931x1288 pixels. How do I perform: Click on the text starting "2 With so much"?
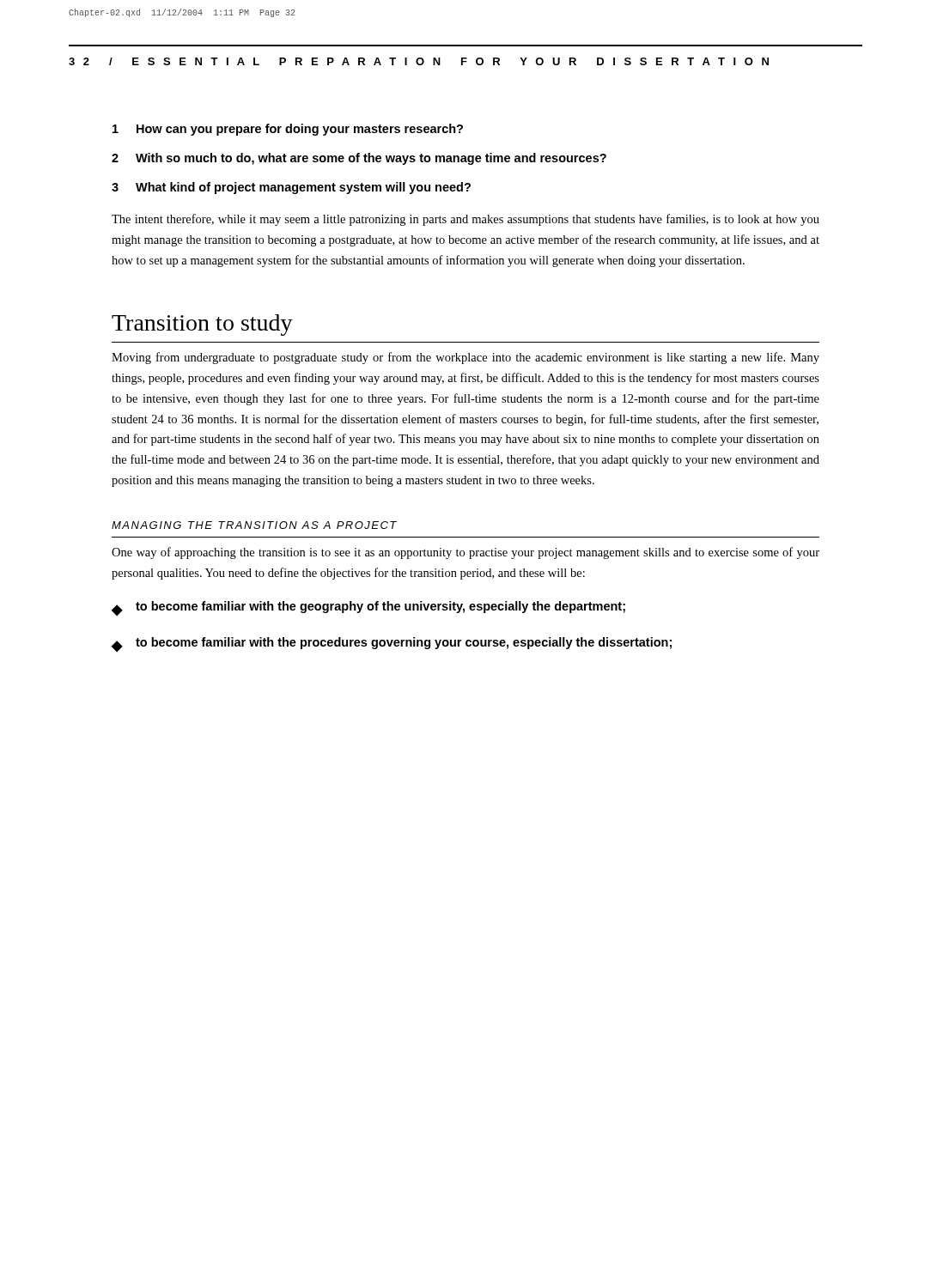coord(359,158)
